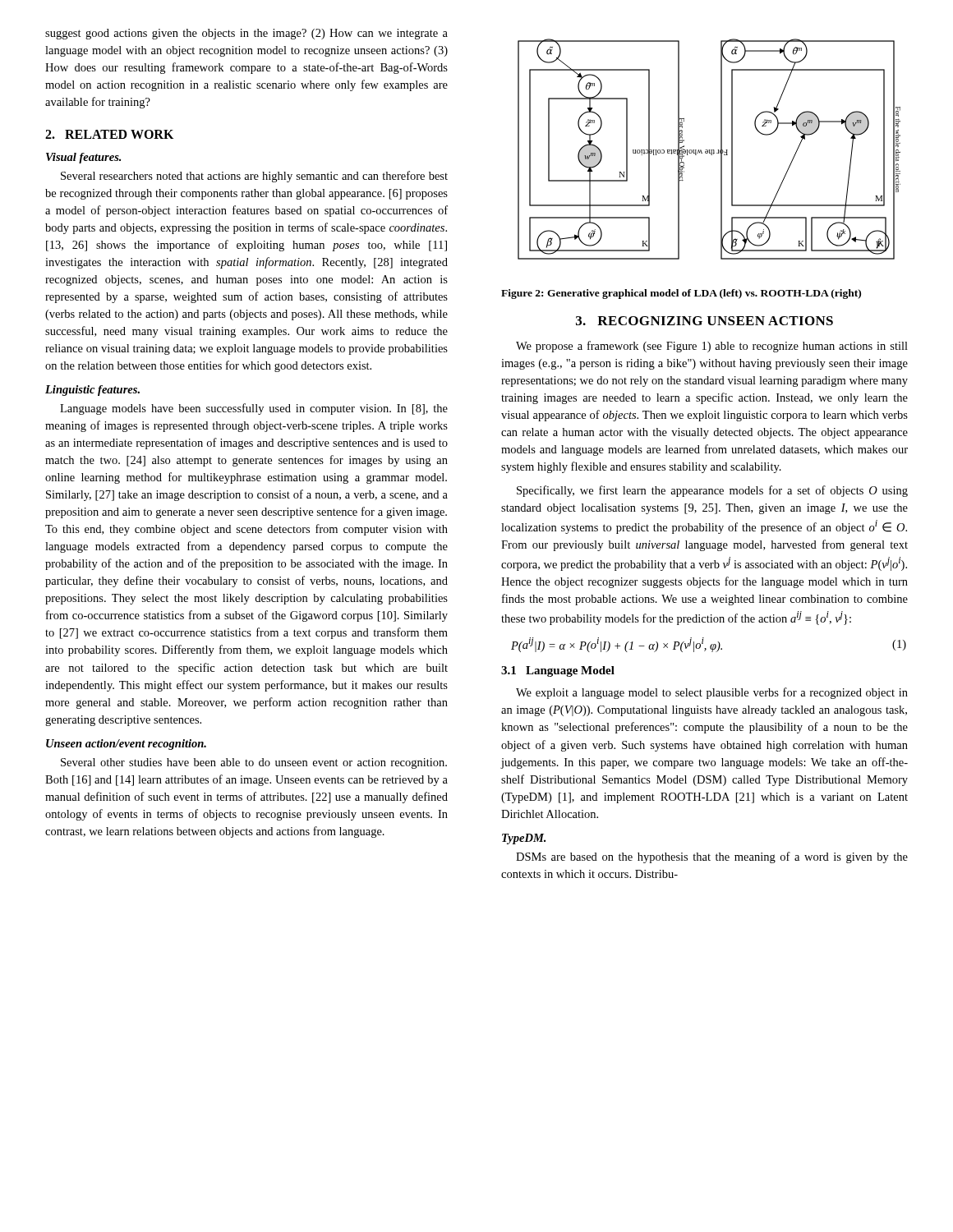Click on the element starting "suggest good actions given the"
The width and height of the screenshot is (953, 1232).
[246, 68]
